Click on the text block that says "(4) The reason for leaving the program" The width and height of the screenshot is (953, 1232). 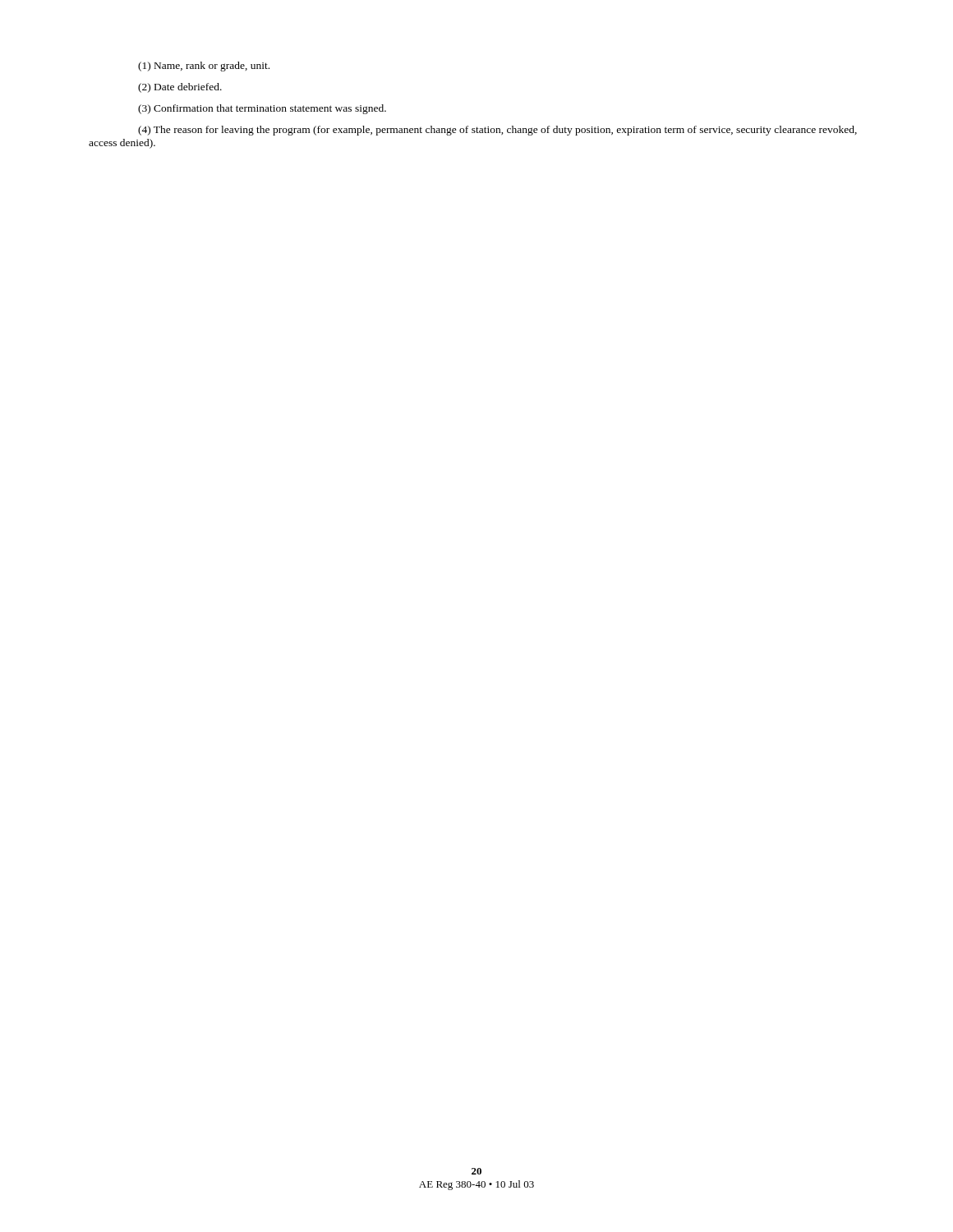pyautogui.click(x=473, y=136)
